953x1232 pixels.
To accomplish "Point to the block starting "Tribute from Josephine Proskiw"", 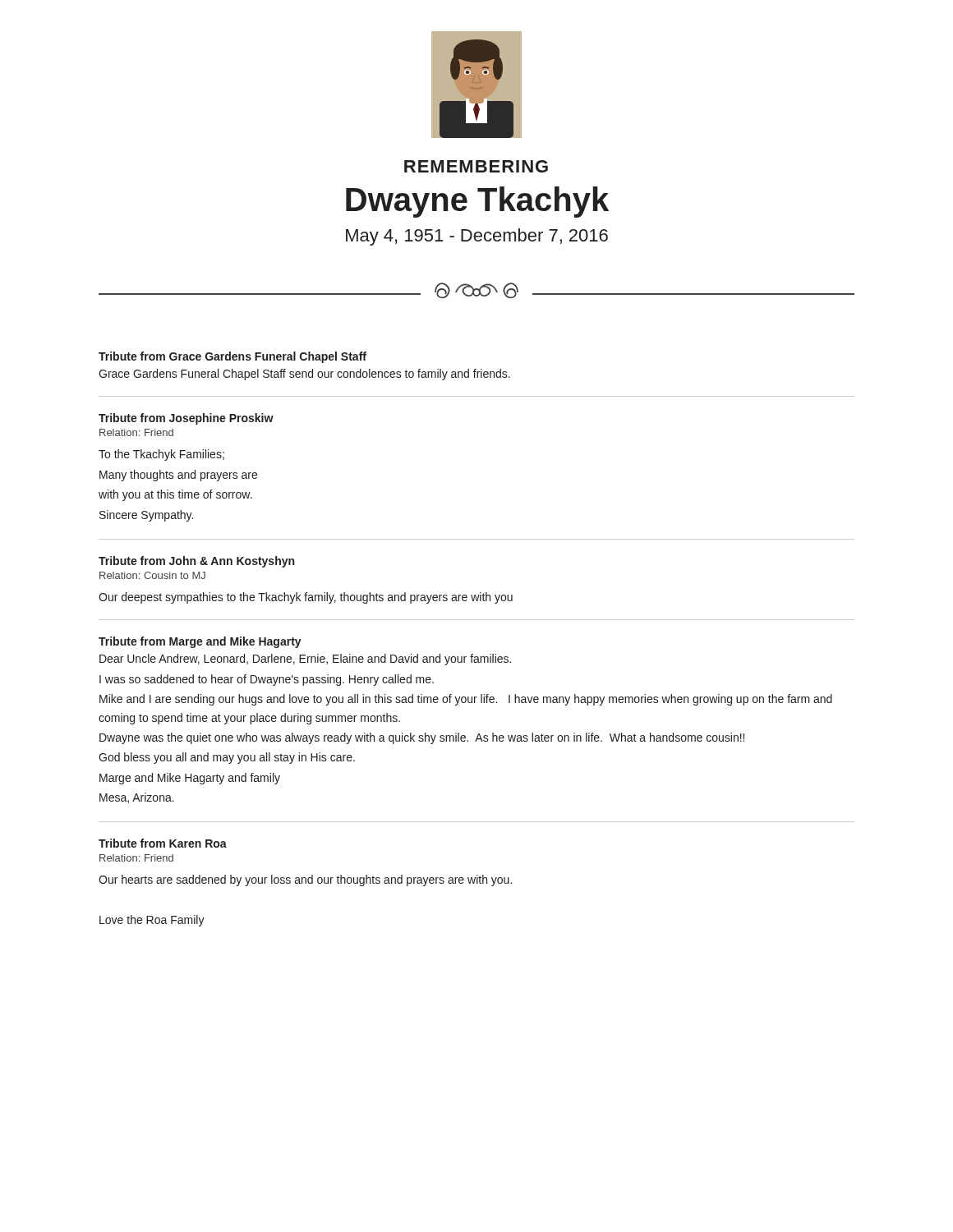I will pos(186,418).
